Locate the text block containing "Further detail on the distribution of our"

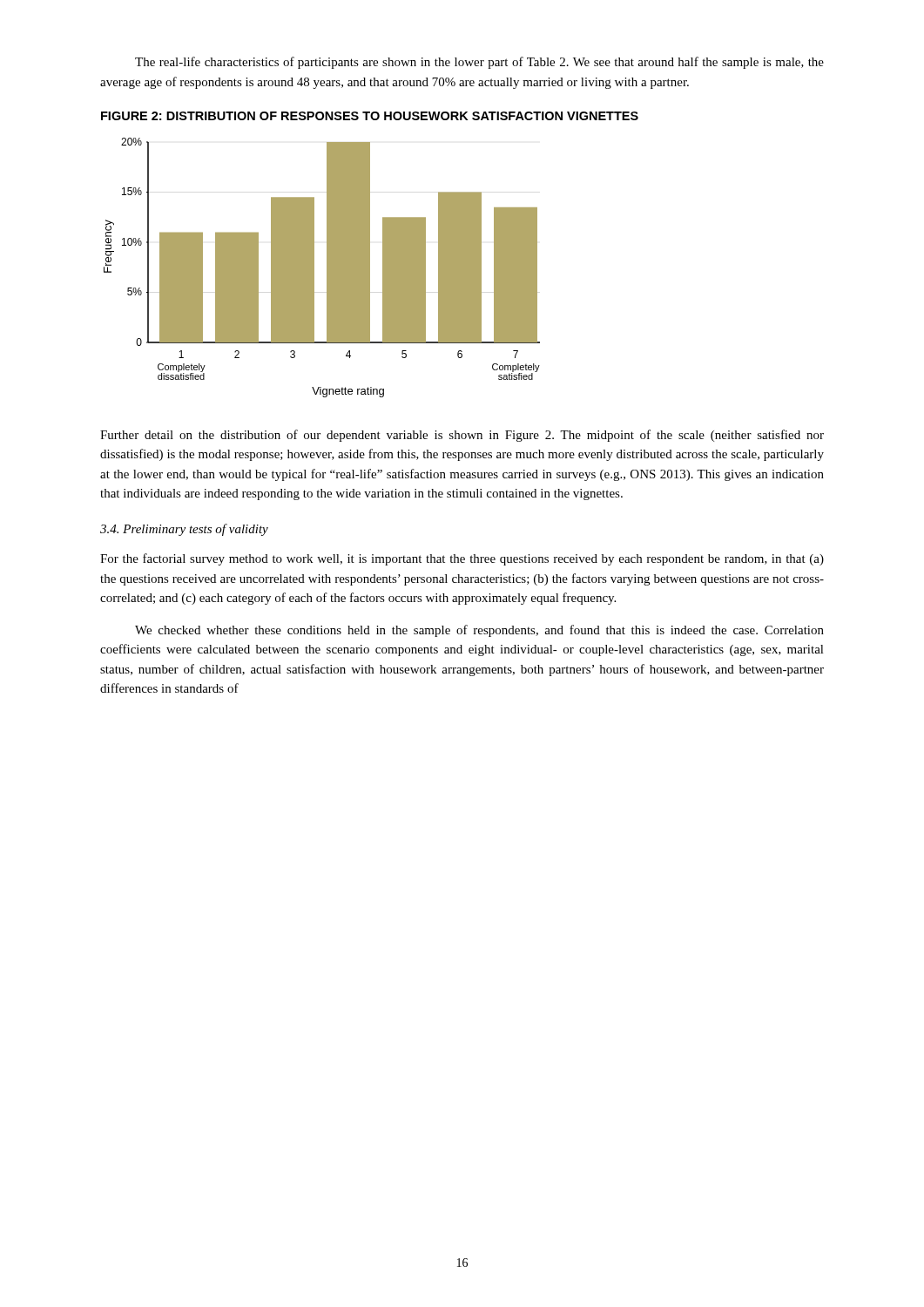pyautogui.click(x=462, y=464)
